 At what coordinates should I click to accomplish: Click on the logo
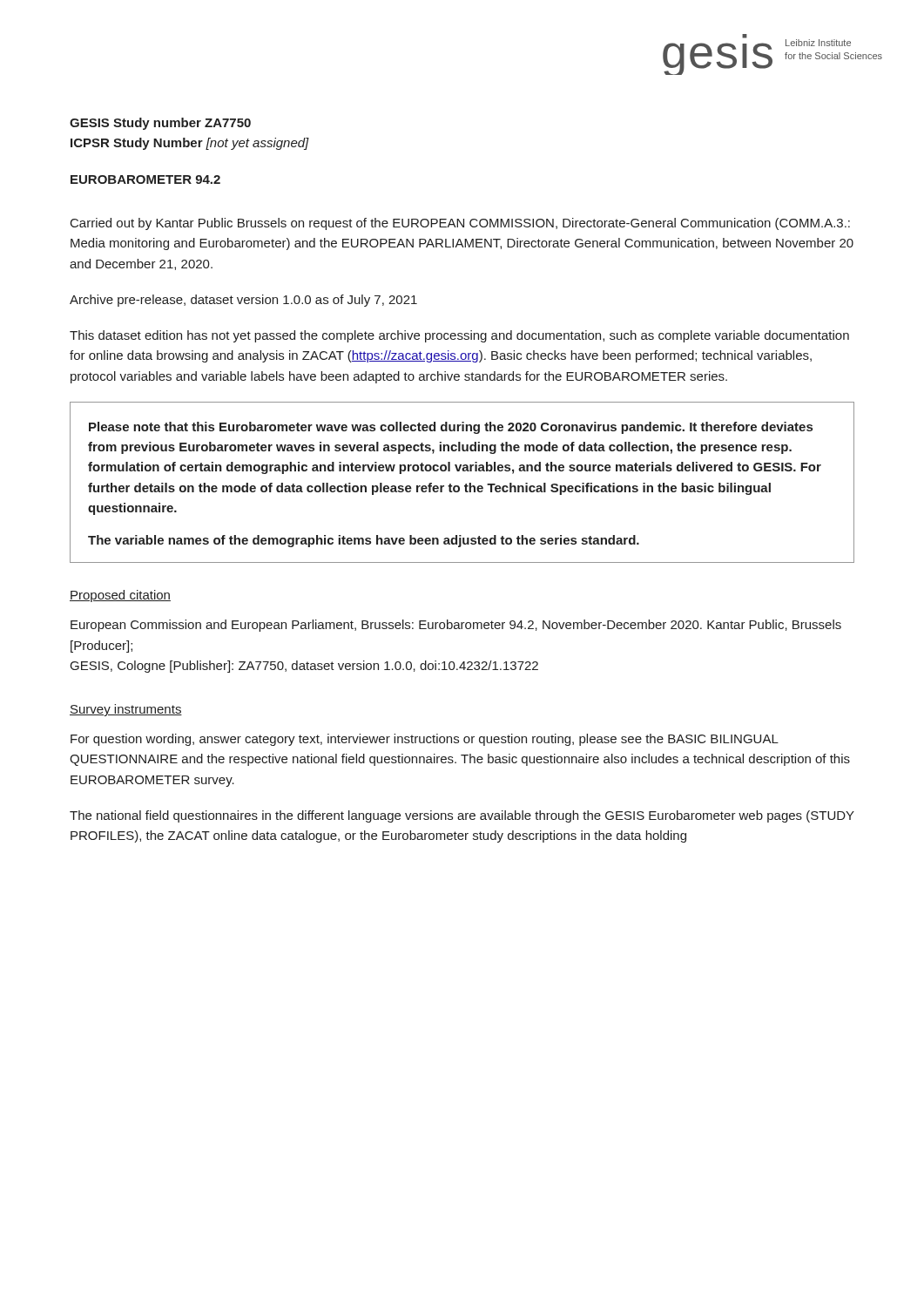(772, 50)
